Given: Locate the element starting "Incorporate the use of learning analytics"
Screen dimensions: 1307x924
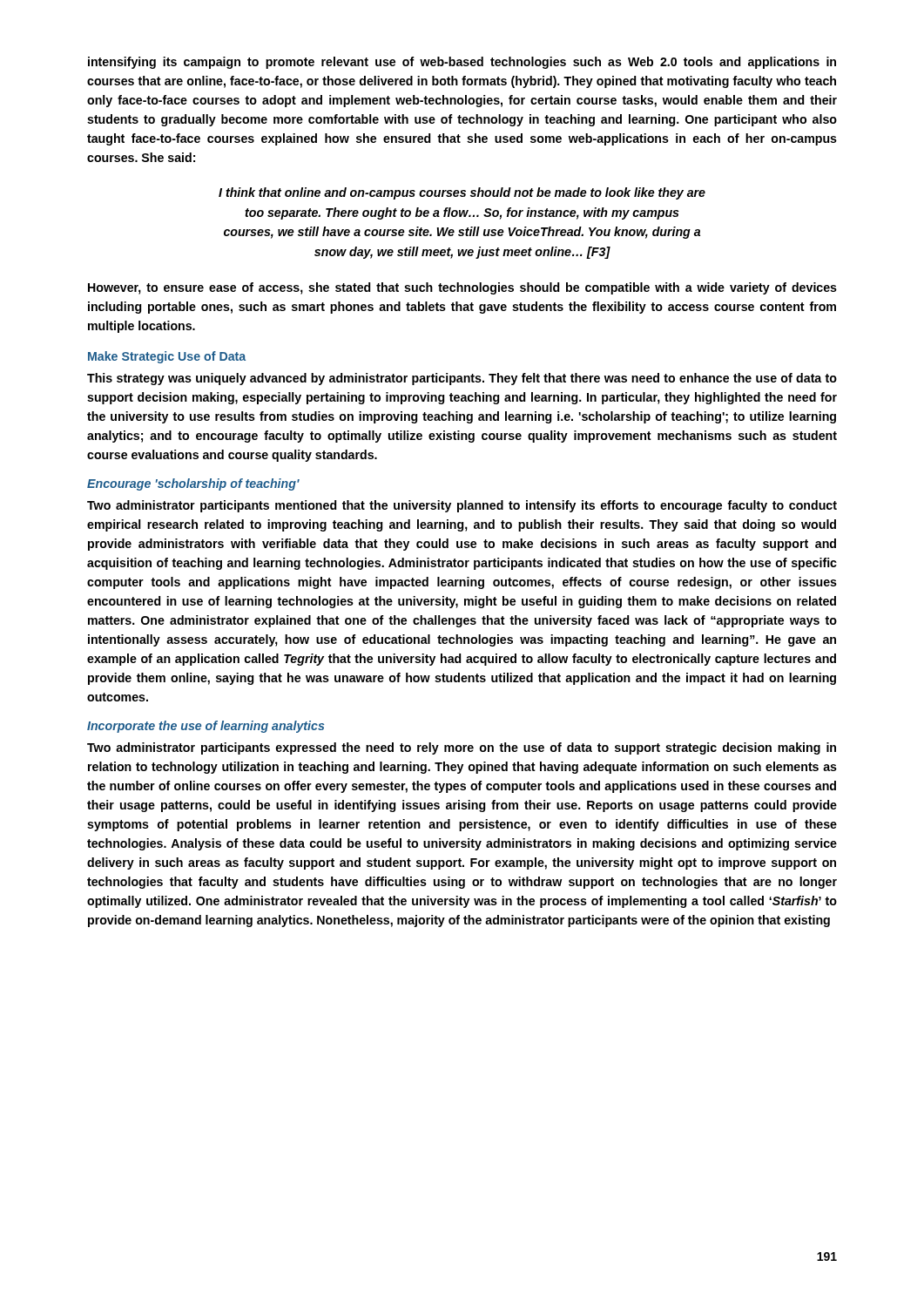Looking at the screenshot, I should tap(206, 726).
